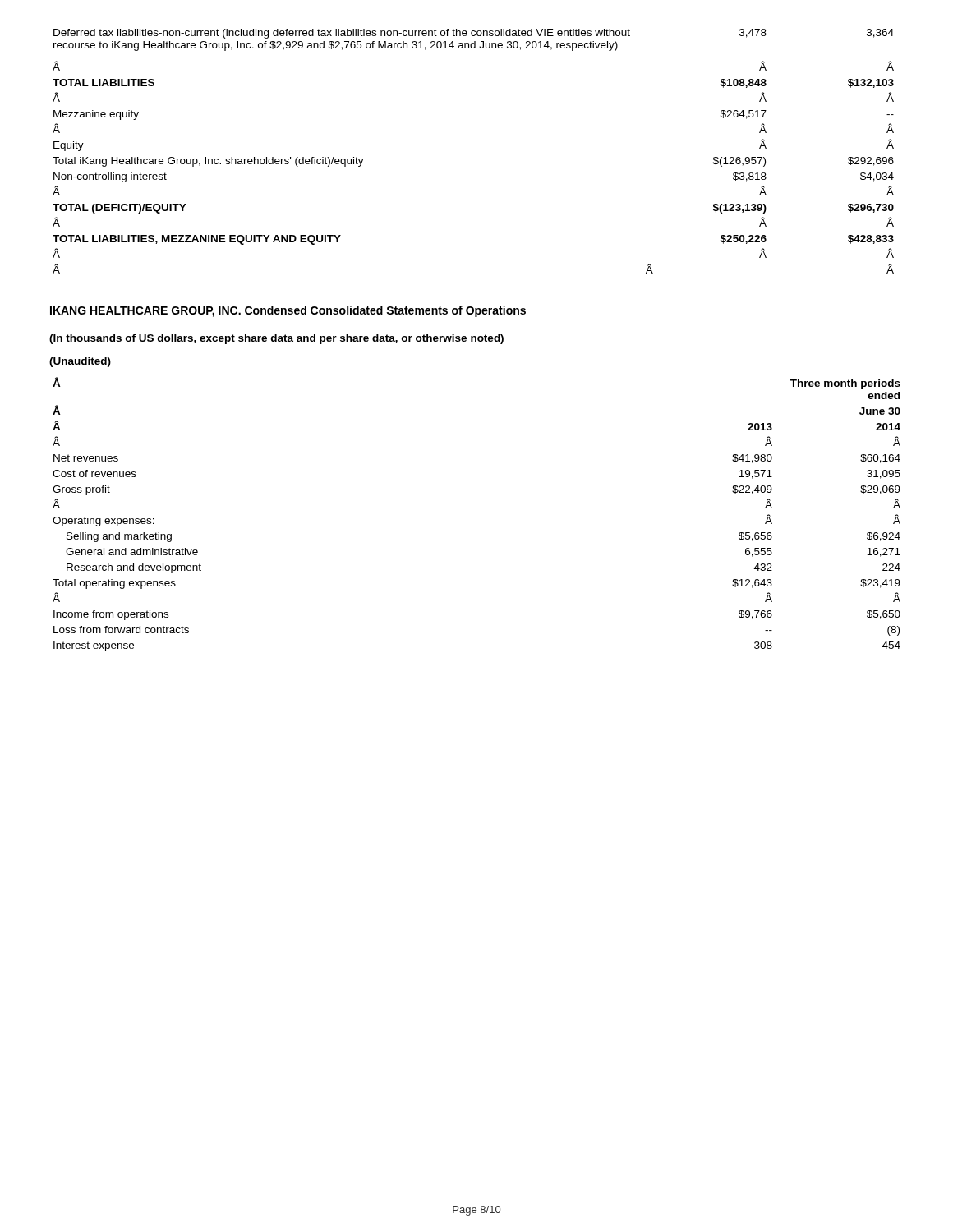Find the text starting "IKANG HEALTHCARE GROUP, INC."
This screenshot has height=1232, width=953.
tap(145, 310)
